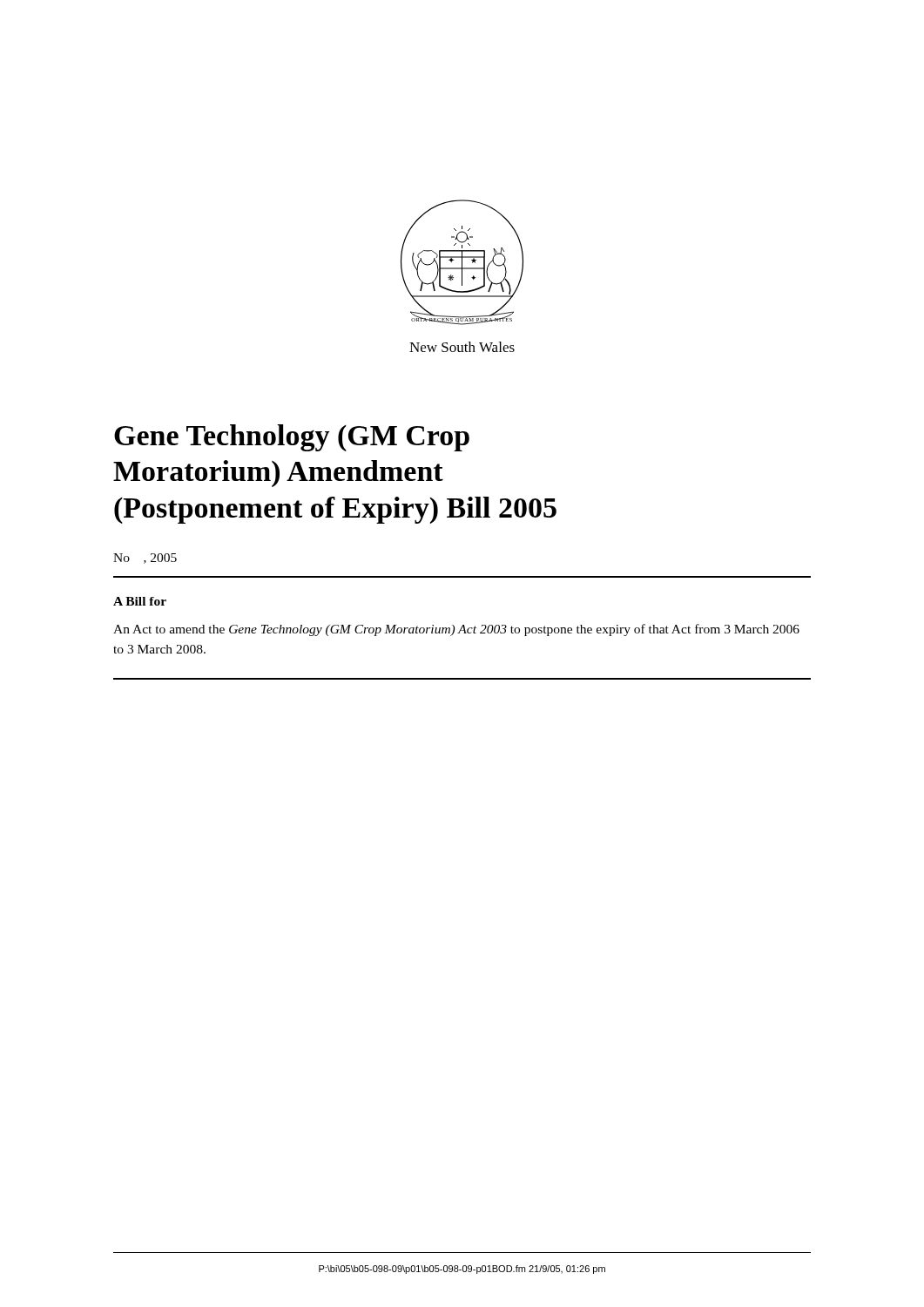Navigate to the element starting "An Act to amend the Gene"
This screenshot has height=1307, width=924.
point(456,639)
